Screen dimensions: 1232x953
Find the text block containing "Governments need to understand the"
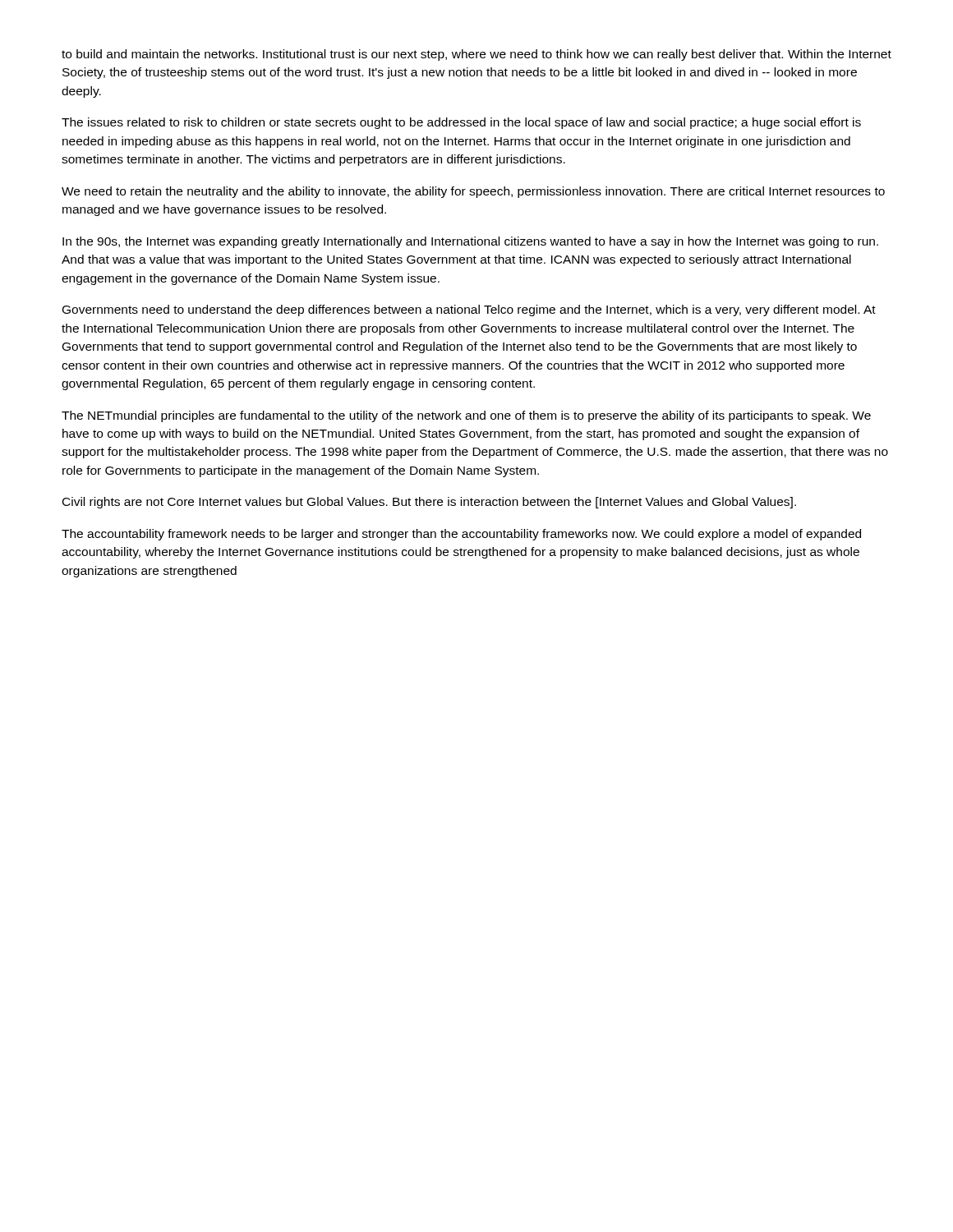tap(469, 346)
